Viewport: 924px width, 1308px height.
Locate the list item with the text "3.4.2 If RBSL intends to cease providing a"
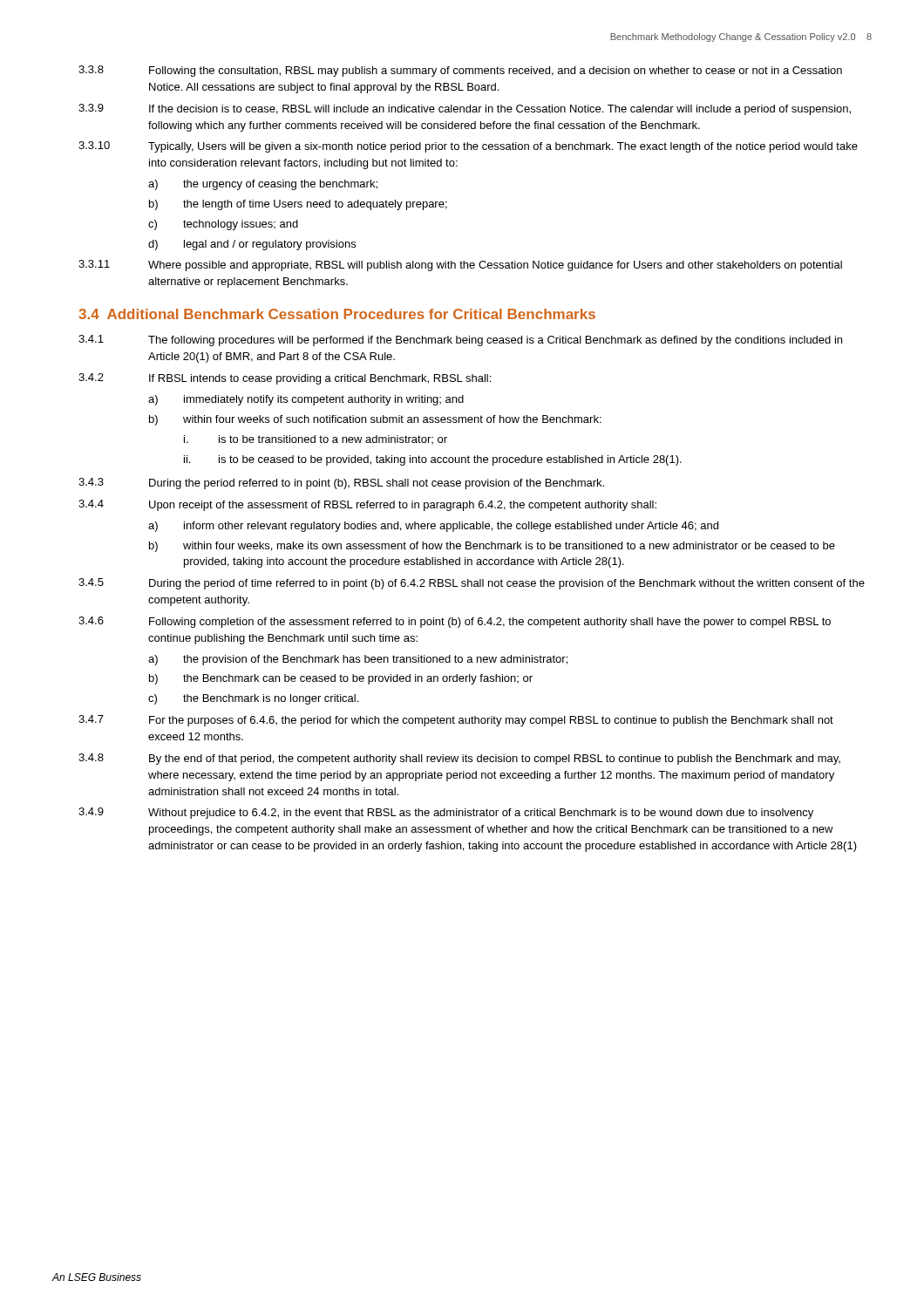click(475, 422)
